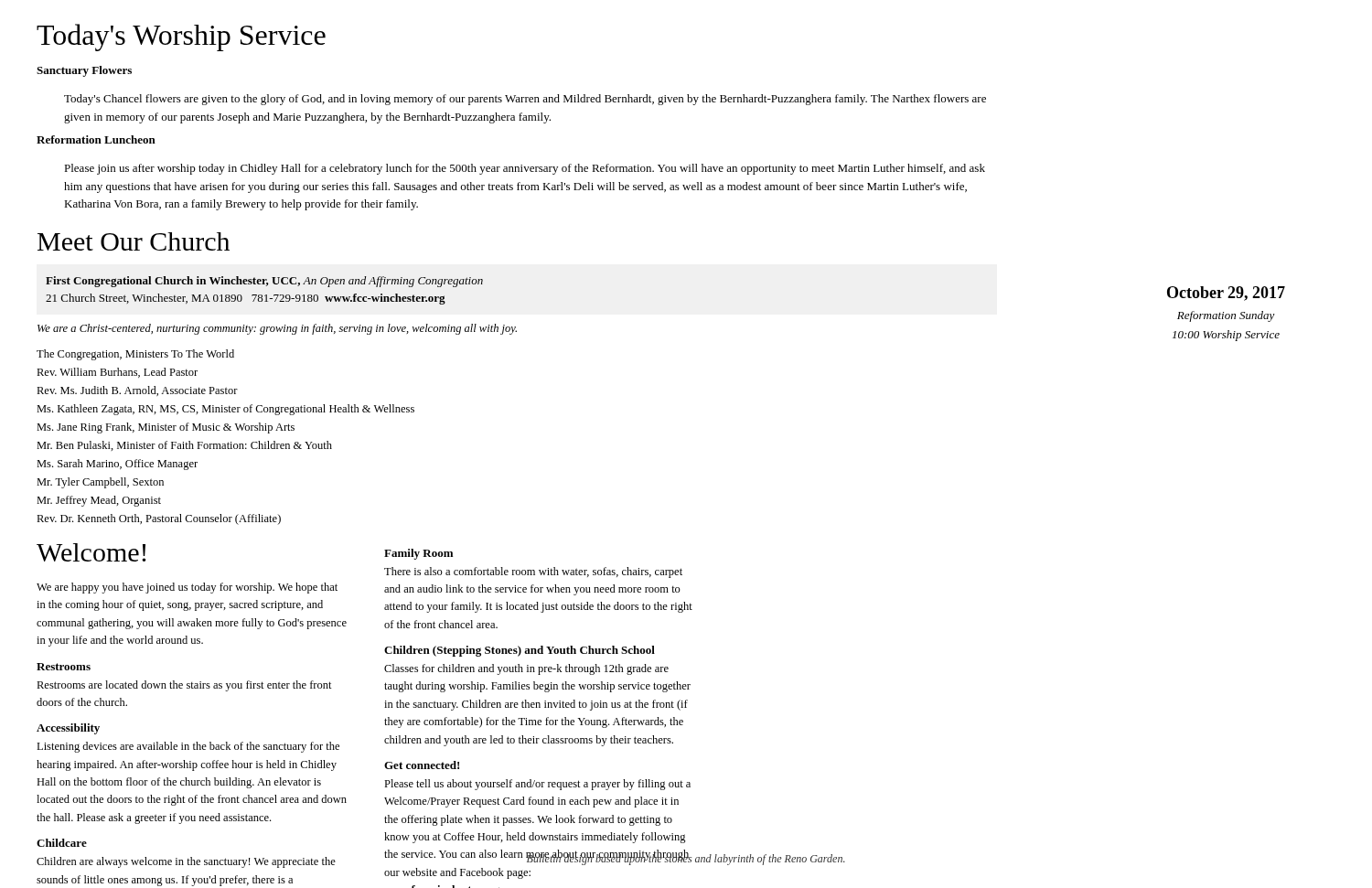Find the section header that says "Reformation Luncheon"
The image size is (1372, 888).
tap(96, 139)
